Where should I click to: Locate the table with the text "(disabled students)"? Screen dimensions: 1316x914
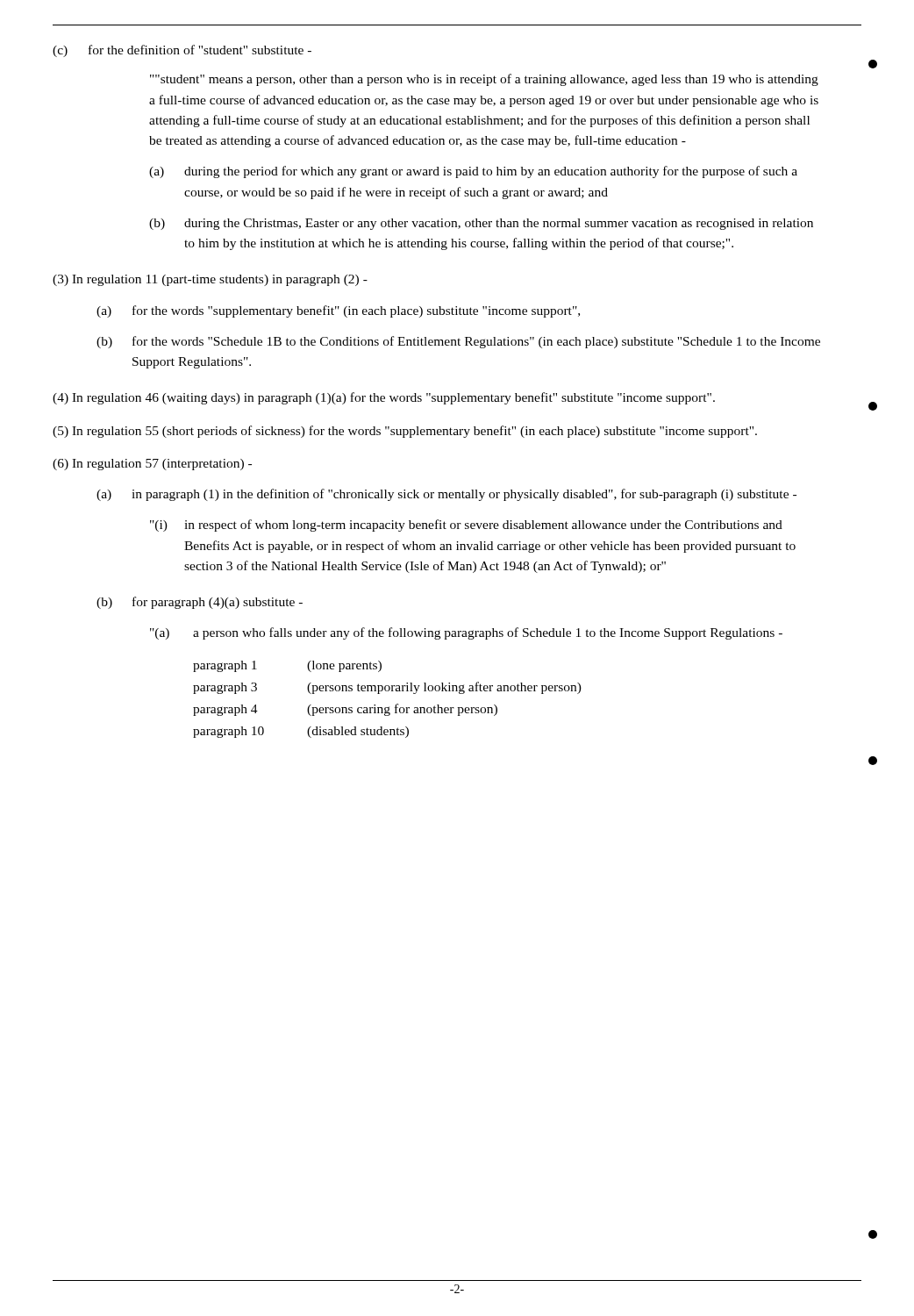(518, 697)
